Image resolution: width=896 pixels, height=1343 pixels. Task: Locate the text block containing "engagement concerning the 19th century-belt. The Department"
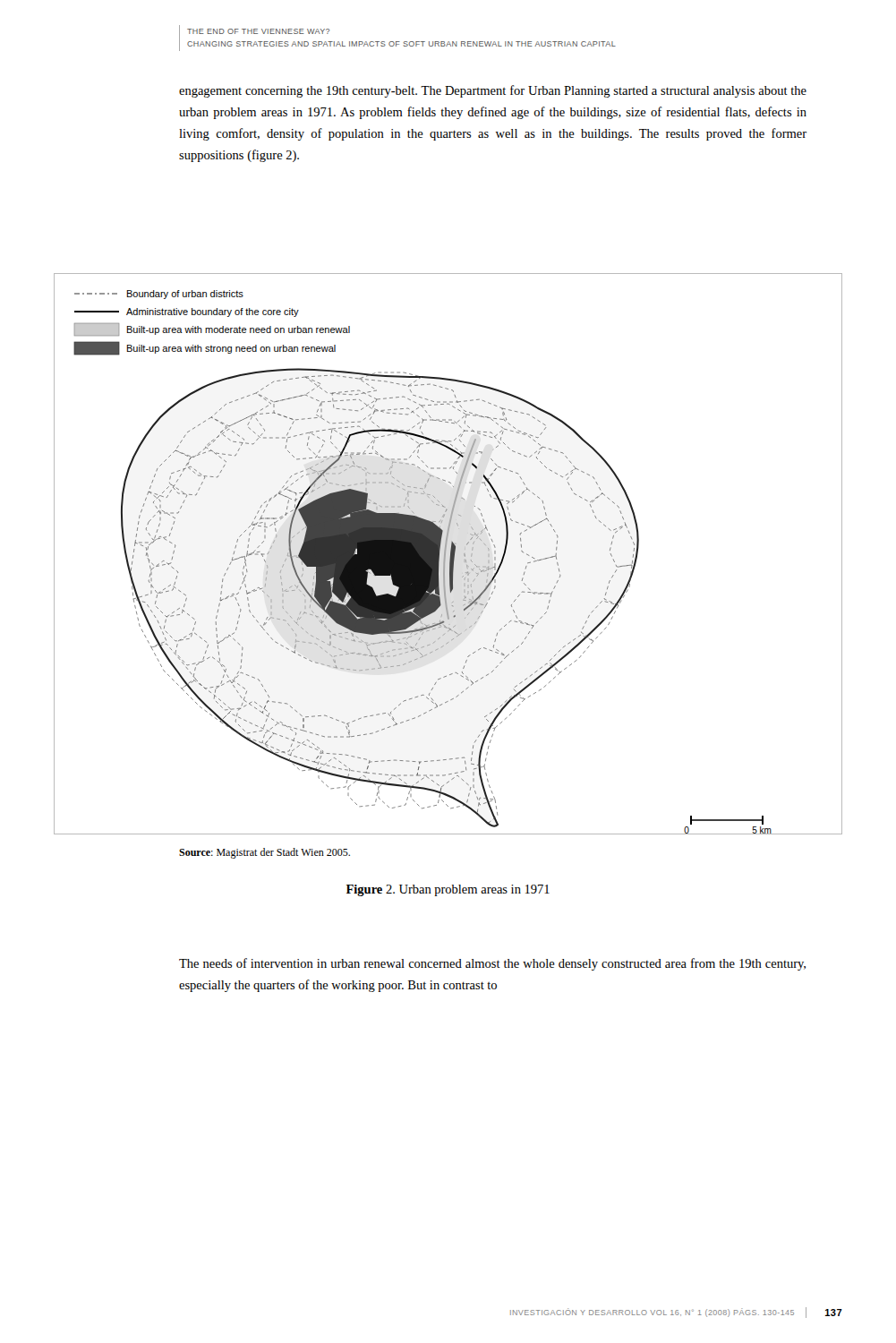click(493, 123)
